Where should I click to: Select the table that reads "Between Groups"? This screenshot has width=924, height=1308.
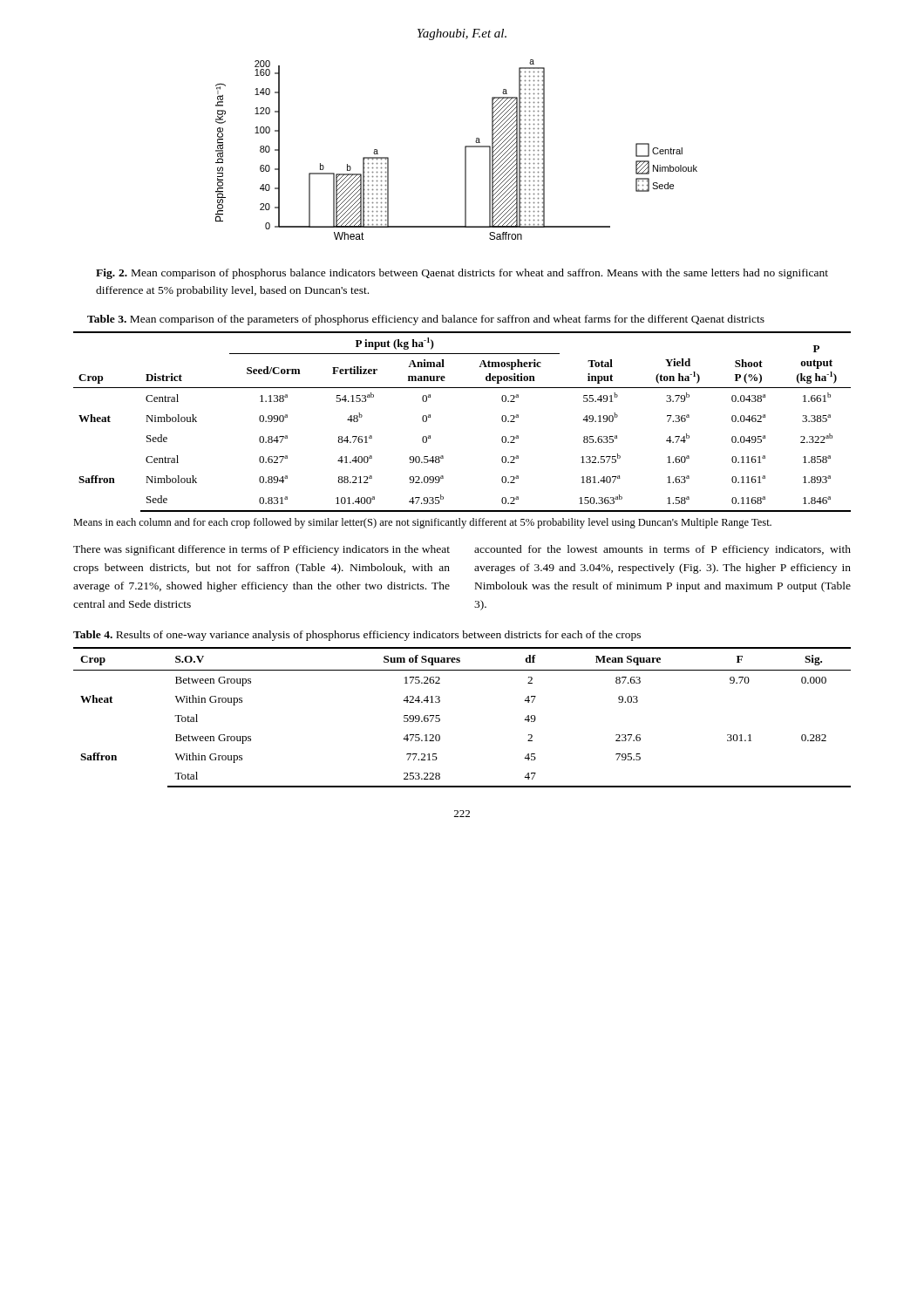pos(462,717)
